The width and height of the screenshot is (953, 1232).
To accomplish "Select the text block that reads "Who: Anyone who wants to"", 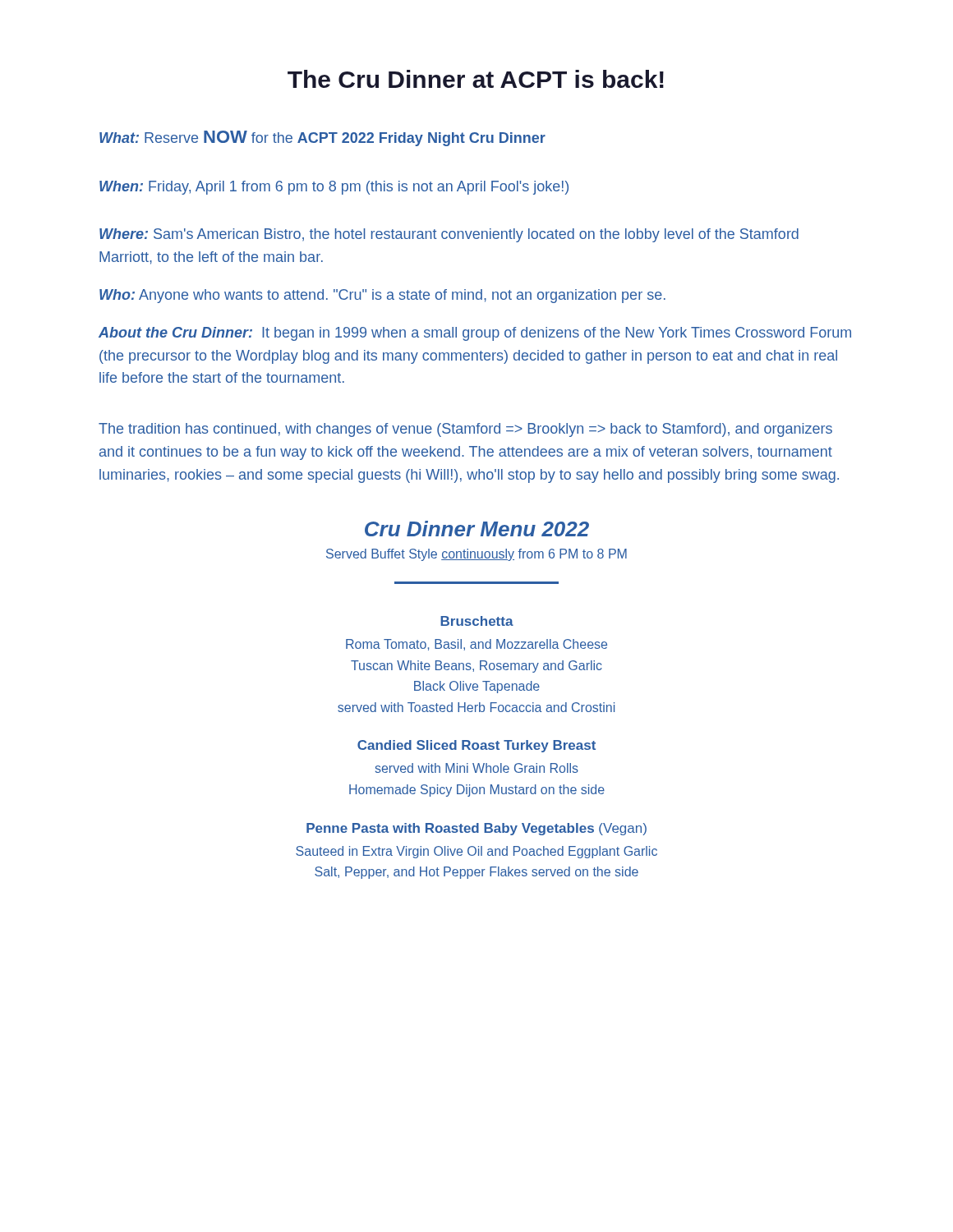I will coord(382,295).
